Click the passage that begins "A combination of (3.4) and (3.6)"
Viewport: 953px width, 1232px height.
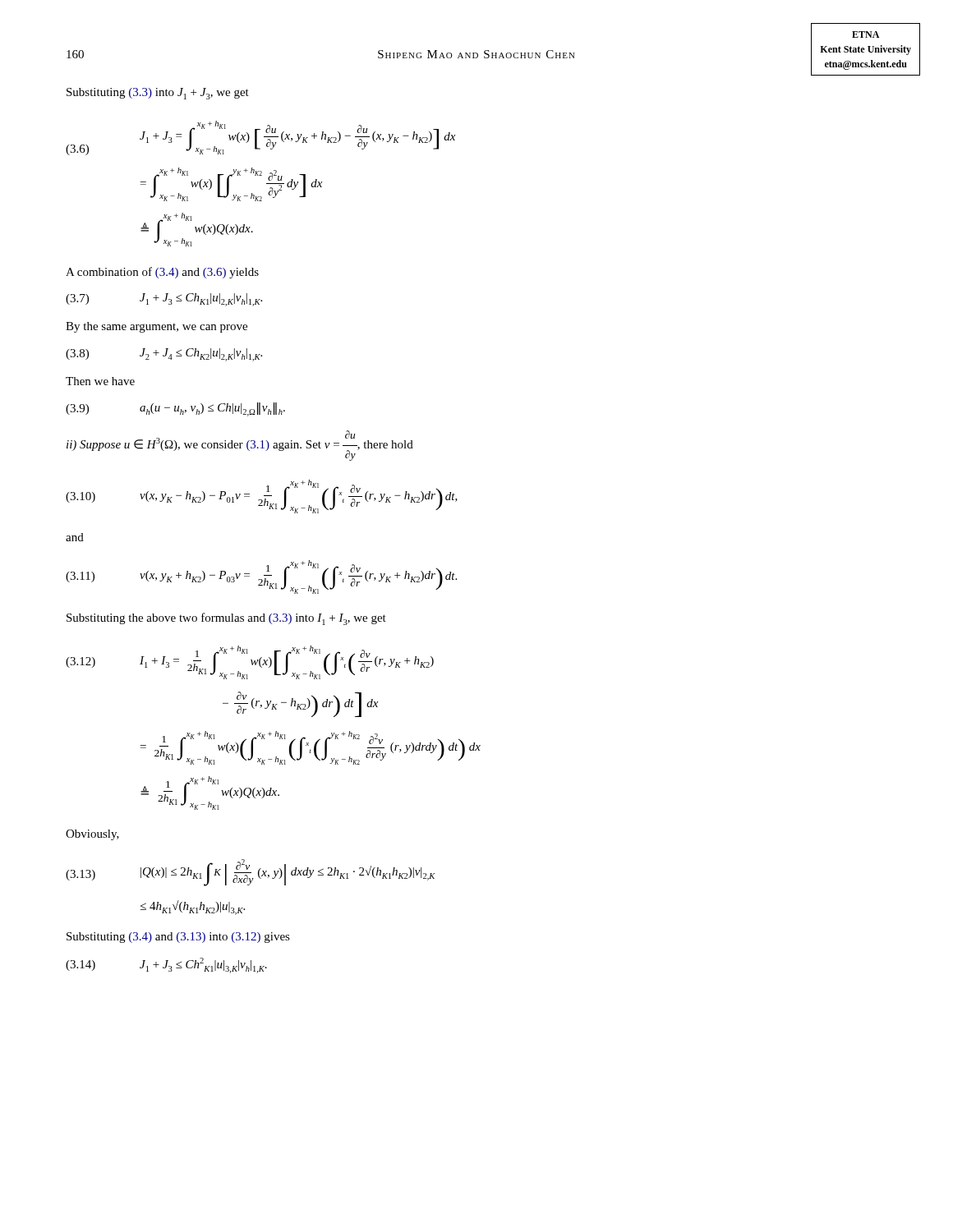(162, 272)
